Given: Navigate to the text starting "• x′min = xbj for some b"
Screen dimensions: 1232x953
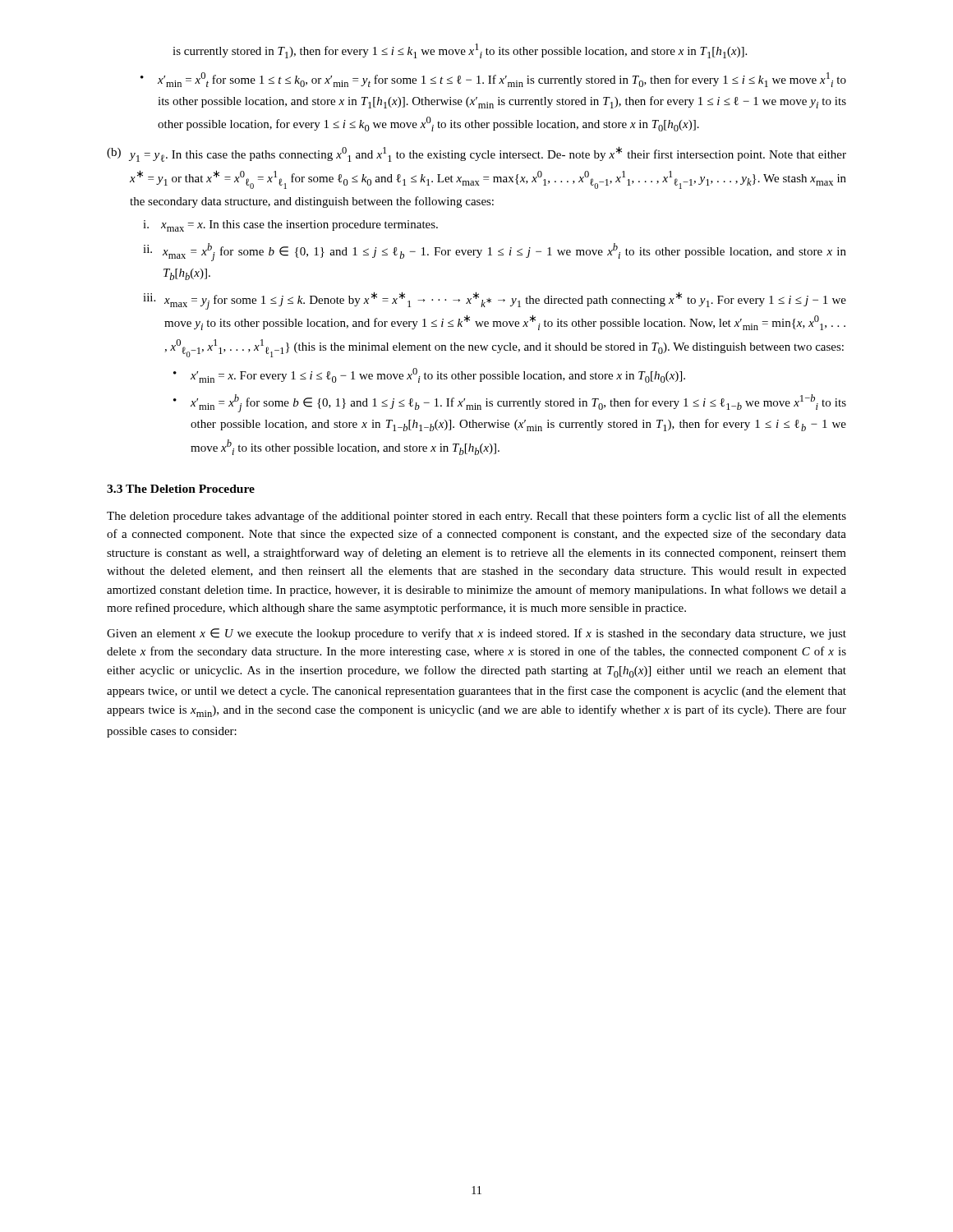Looking at the screenshot, I should (509, 425).
